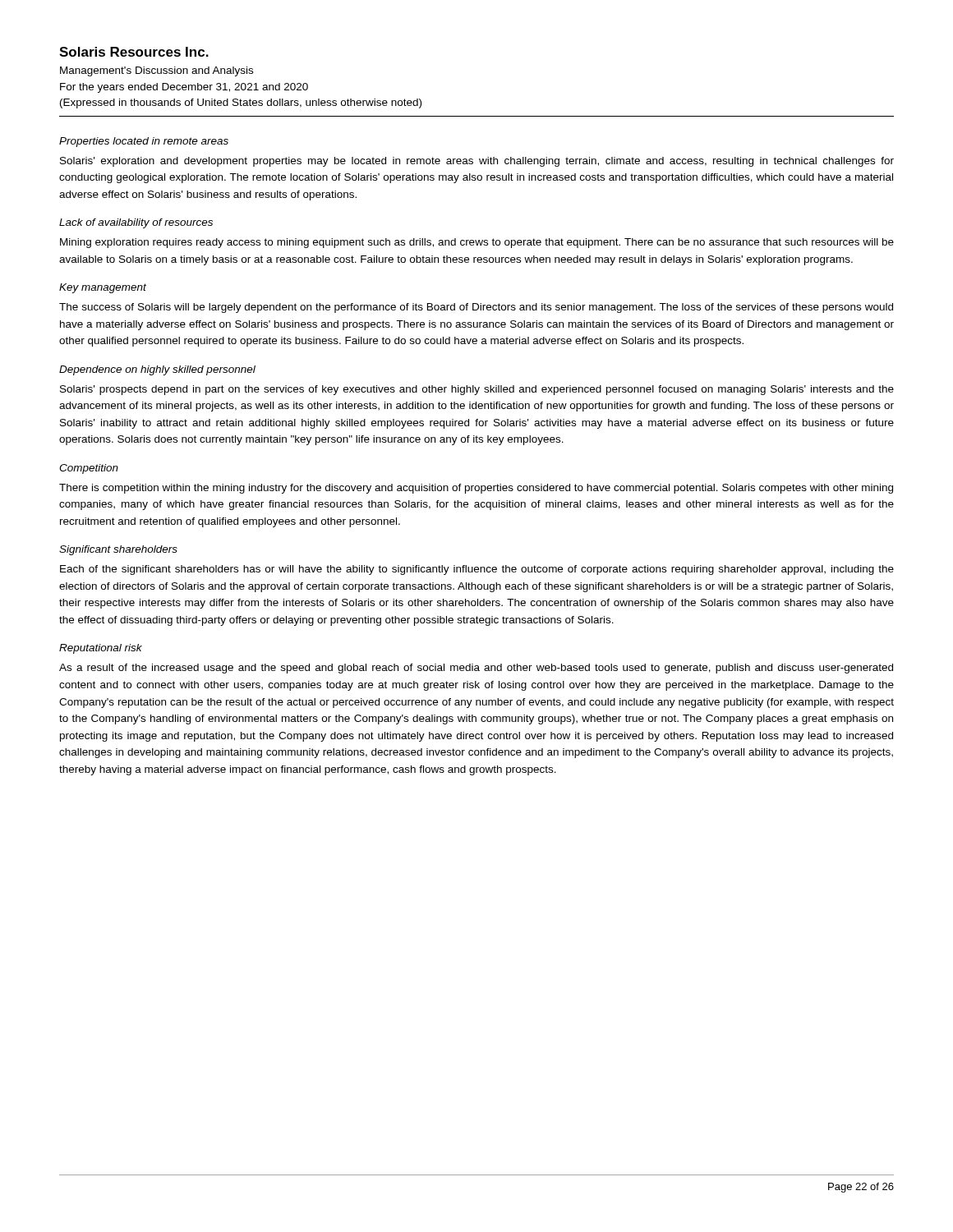
Task: Click where it says "Dependence on highly skilled personnel"
Action: 157,369
